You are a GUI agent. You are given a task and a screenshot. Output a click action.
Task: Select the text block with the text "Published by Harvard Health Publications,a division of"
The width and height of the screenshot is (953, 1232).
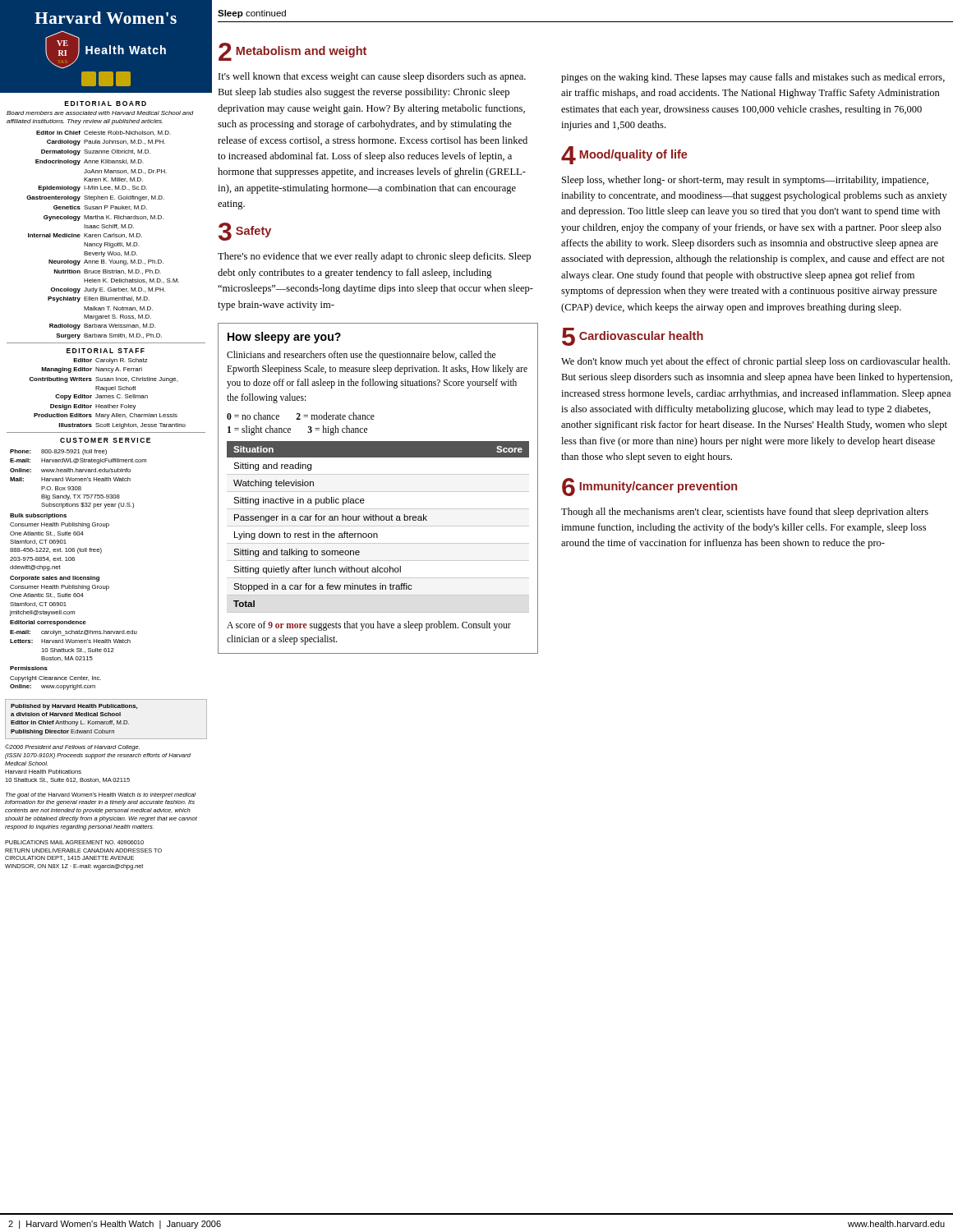click(x=106, y=719)
